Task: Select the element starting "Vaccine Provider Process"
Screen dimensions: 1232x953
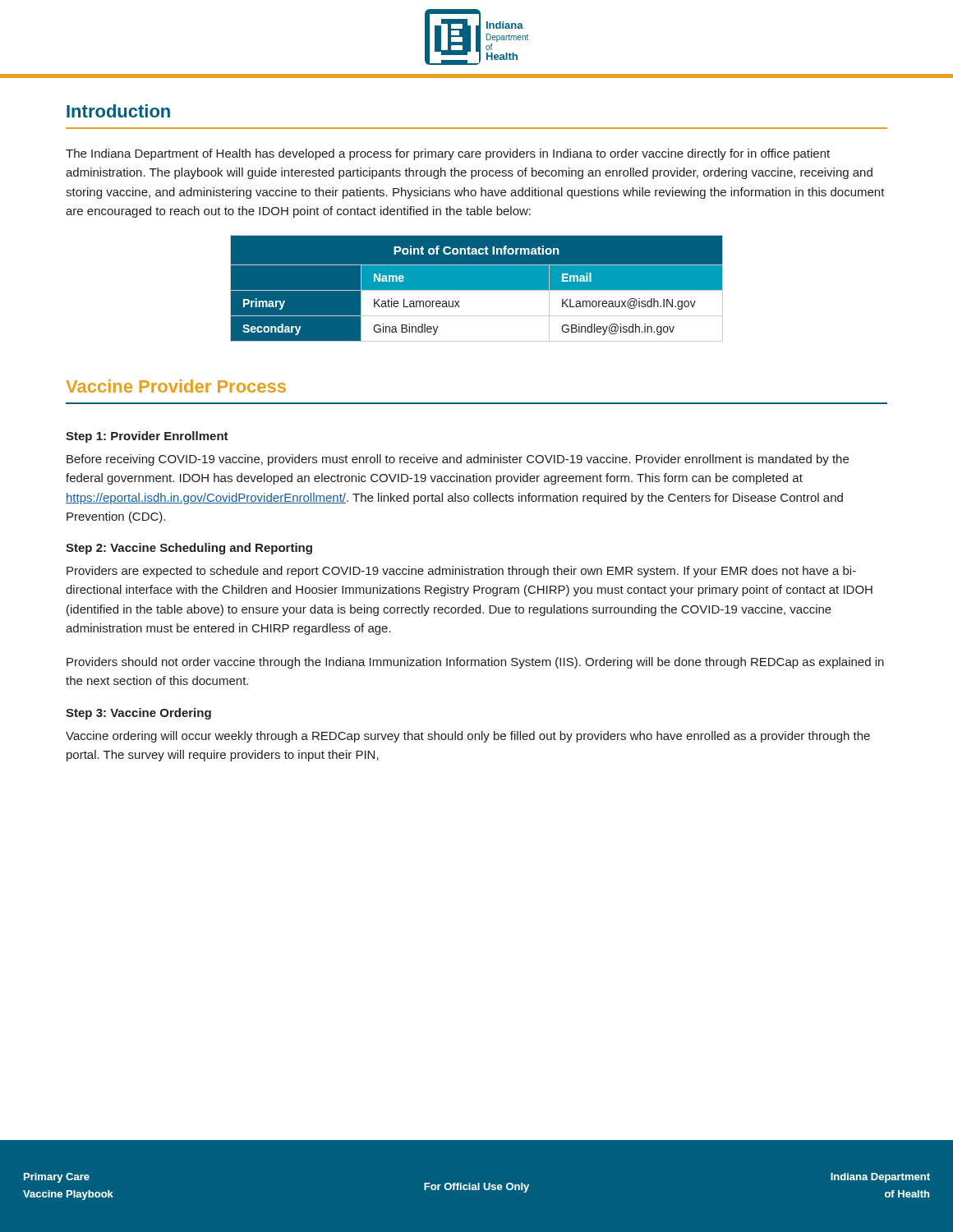Action: [176, 386]
